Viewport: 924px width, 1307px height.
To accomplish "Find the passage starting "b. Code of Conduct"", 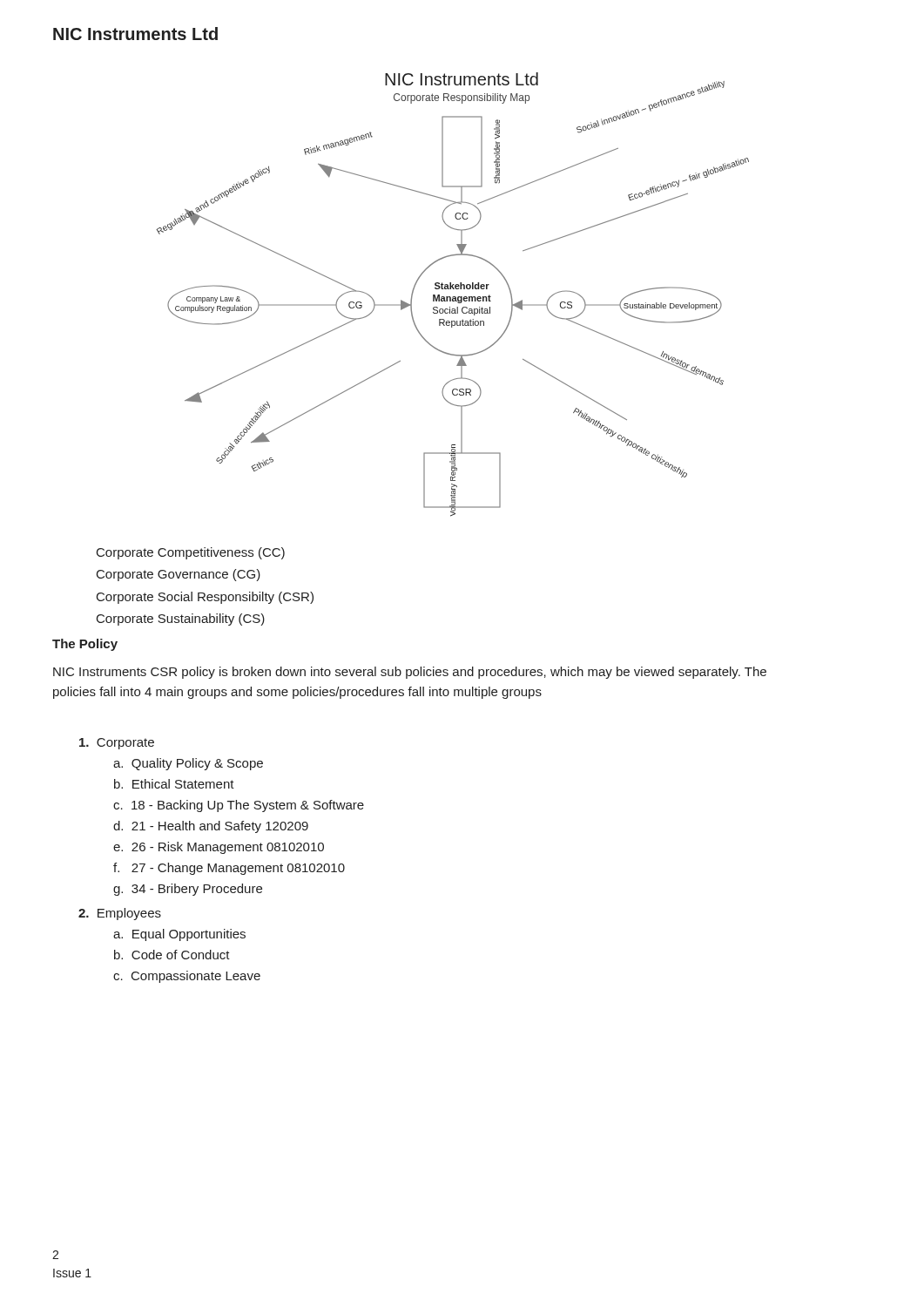I will tap(171, 955).
